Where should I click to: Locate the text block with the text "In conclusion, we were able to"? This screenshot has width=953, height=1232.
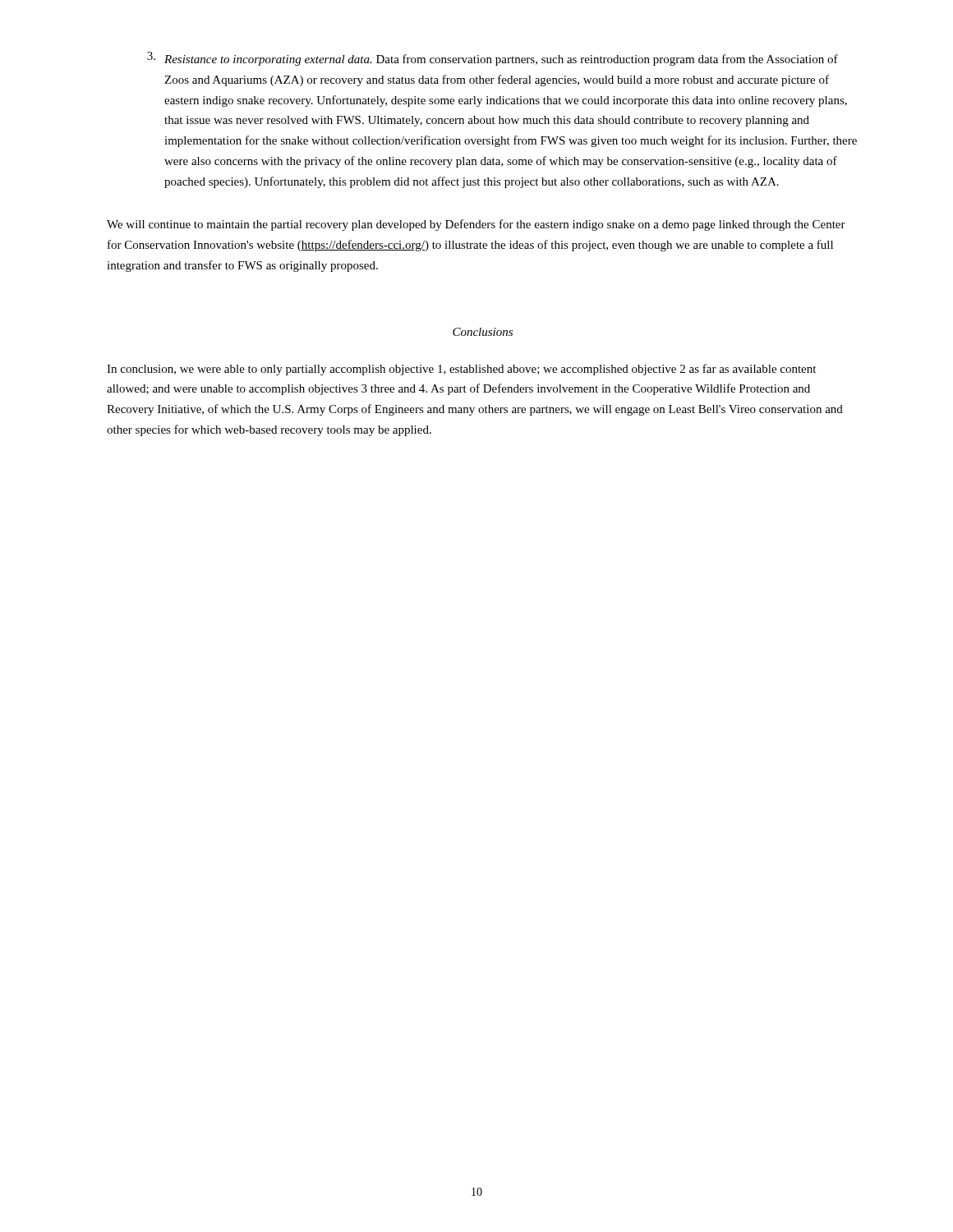coord(475,399)
